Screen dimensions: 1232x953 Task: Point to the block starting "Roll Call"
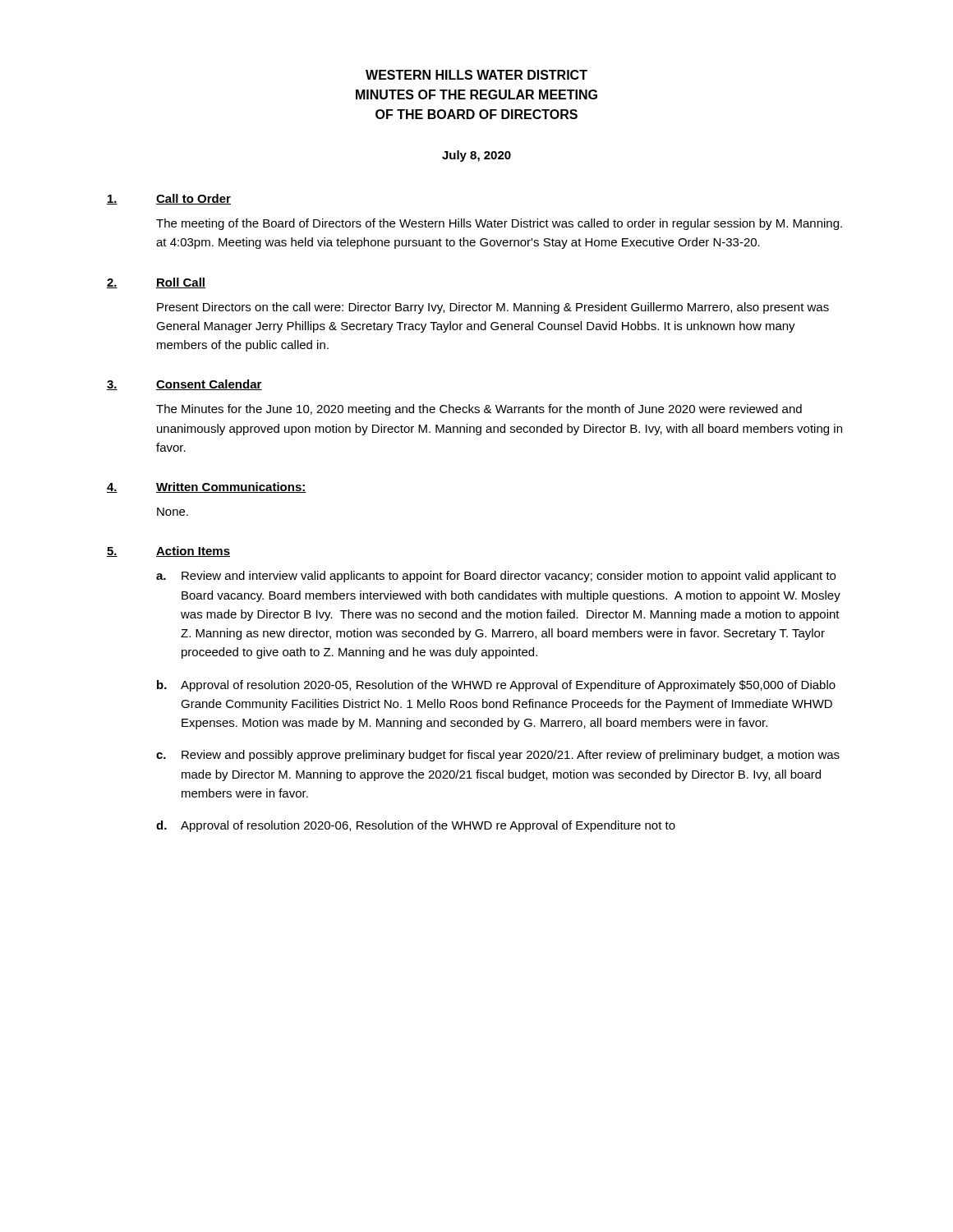click(181, 282)
